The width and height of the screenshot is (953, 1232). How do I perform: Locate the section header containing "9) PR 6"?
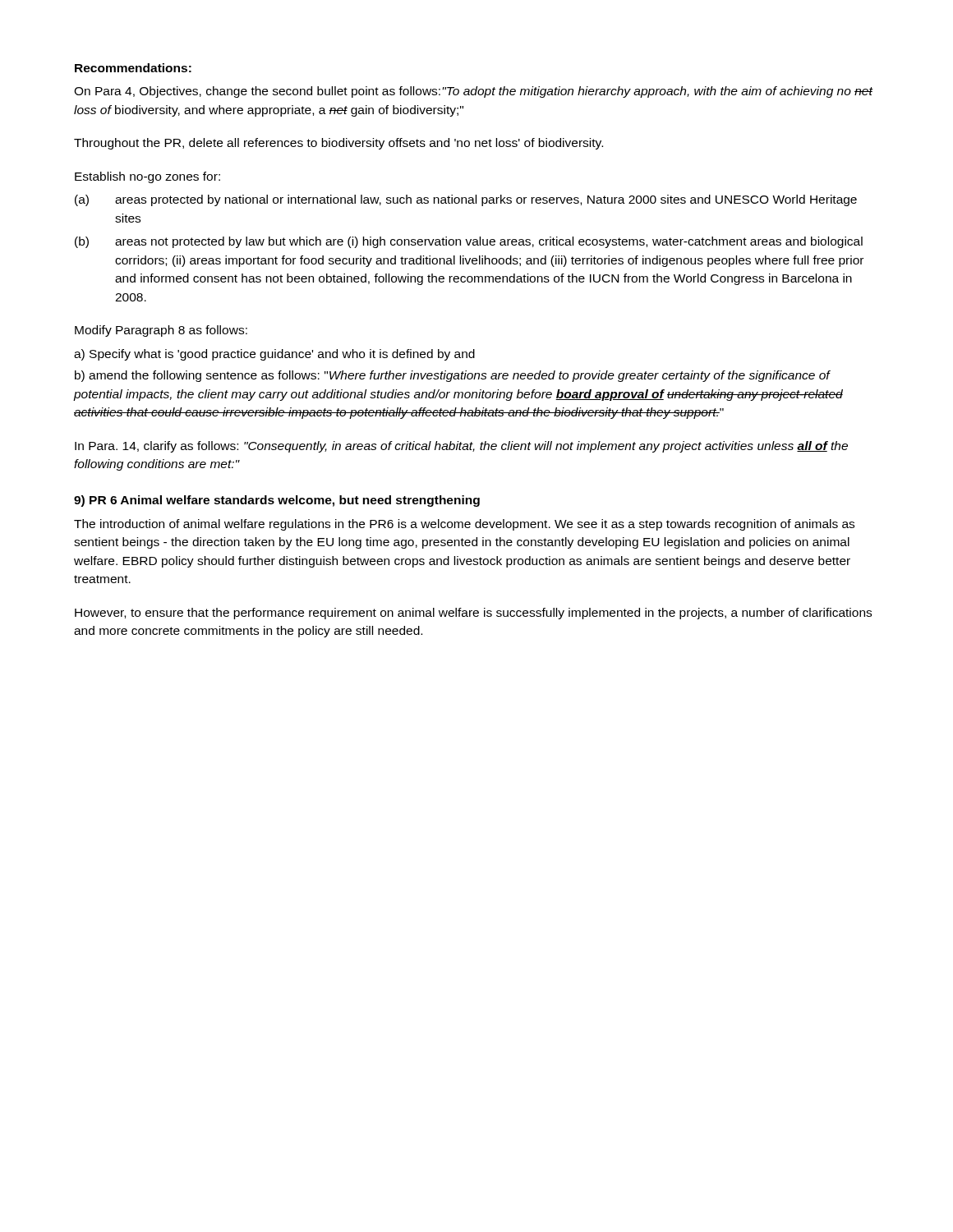(277, 500)
